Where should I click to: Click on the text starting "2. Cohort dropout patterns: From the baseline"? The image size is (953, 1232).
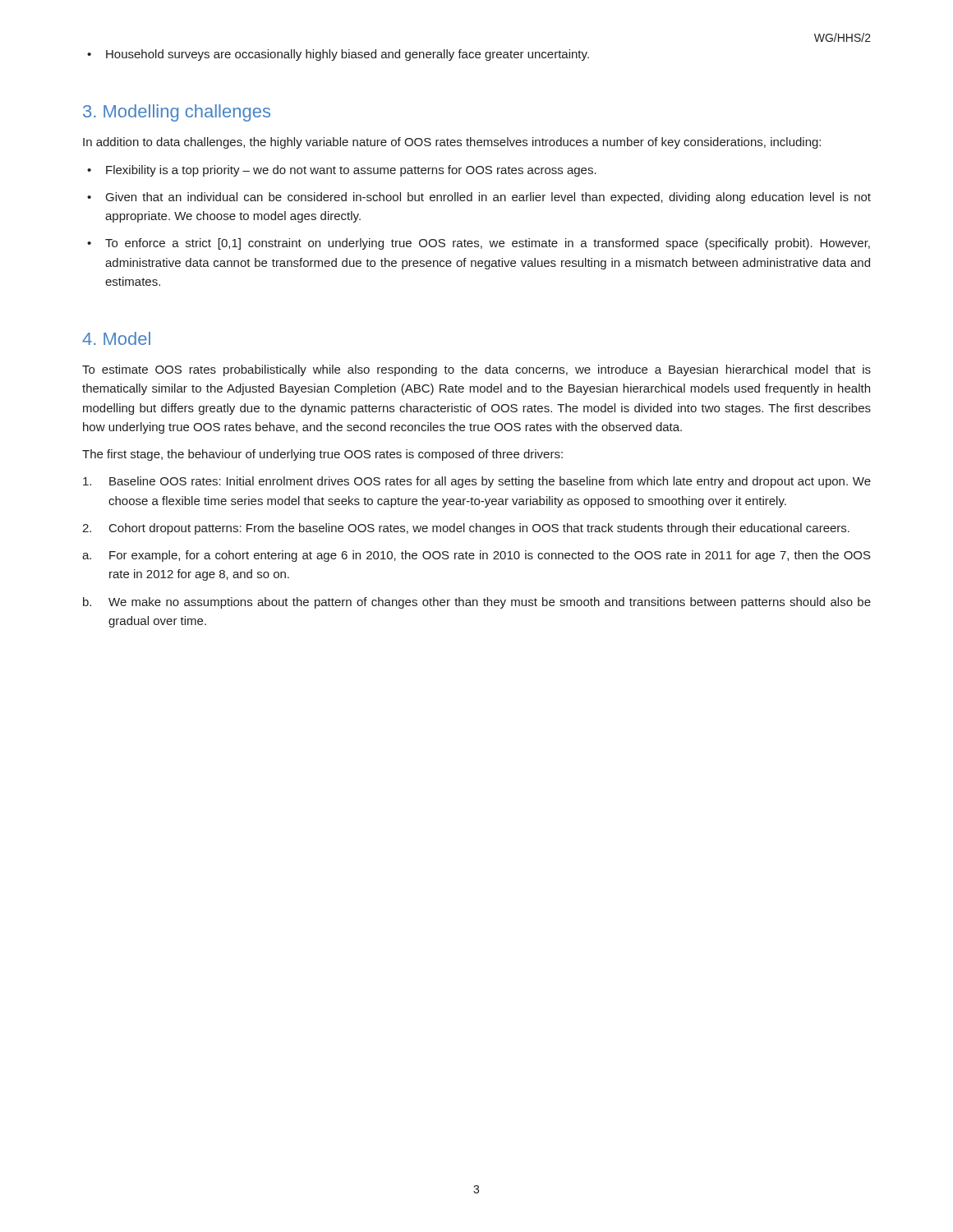(476, 528)
